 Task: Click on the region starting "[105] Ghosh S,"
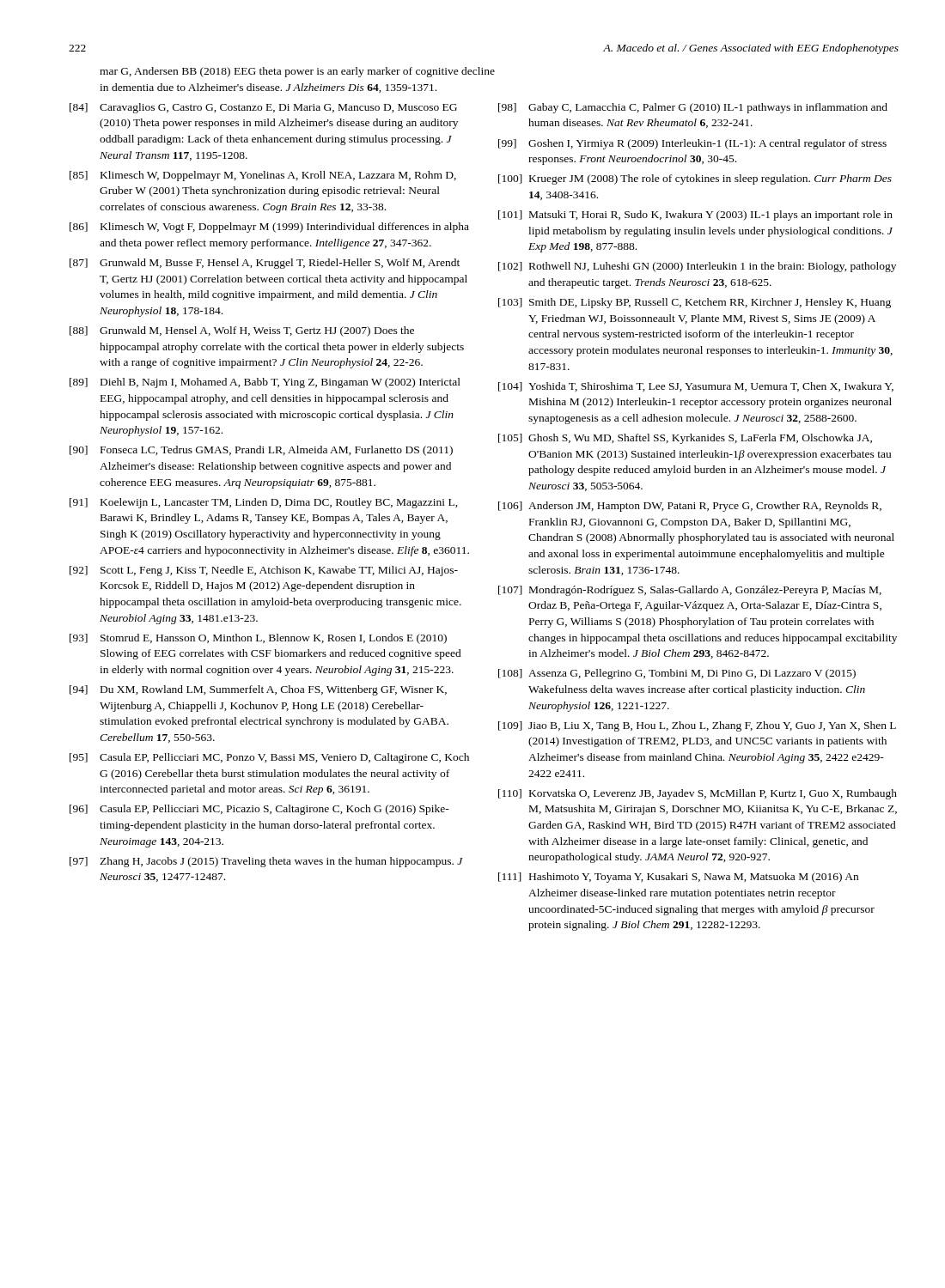click(x=698, y=462)
